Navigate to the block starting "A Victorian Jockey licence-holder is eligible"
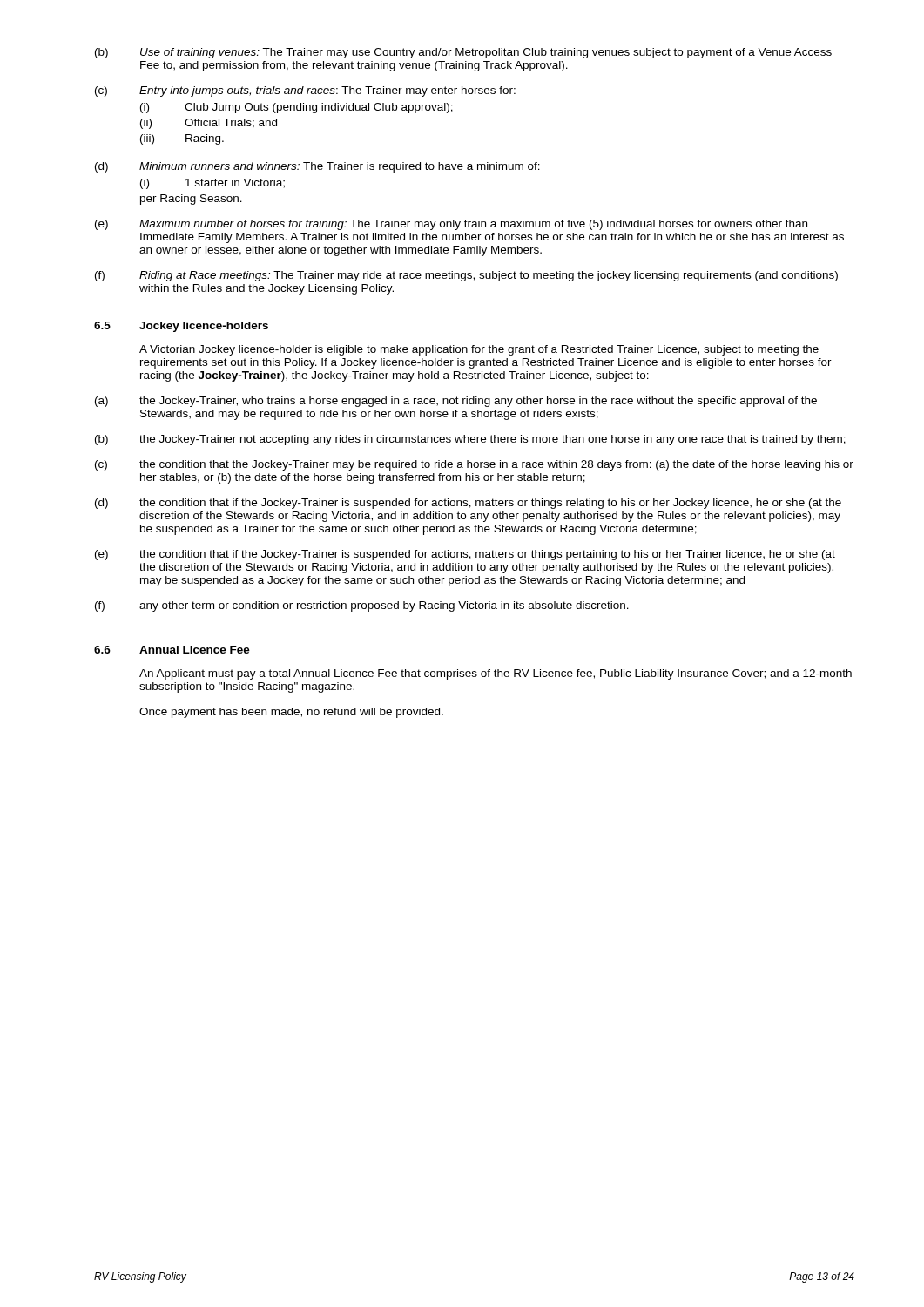 485,362
